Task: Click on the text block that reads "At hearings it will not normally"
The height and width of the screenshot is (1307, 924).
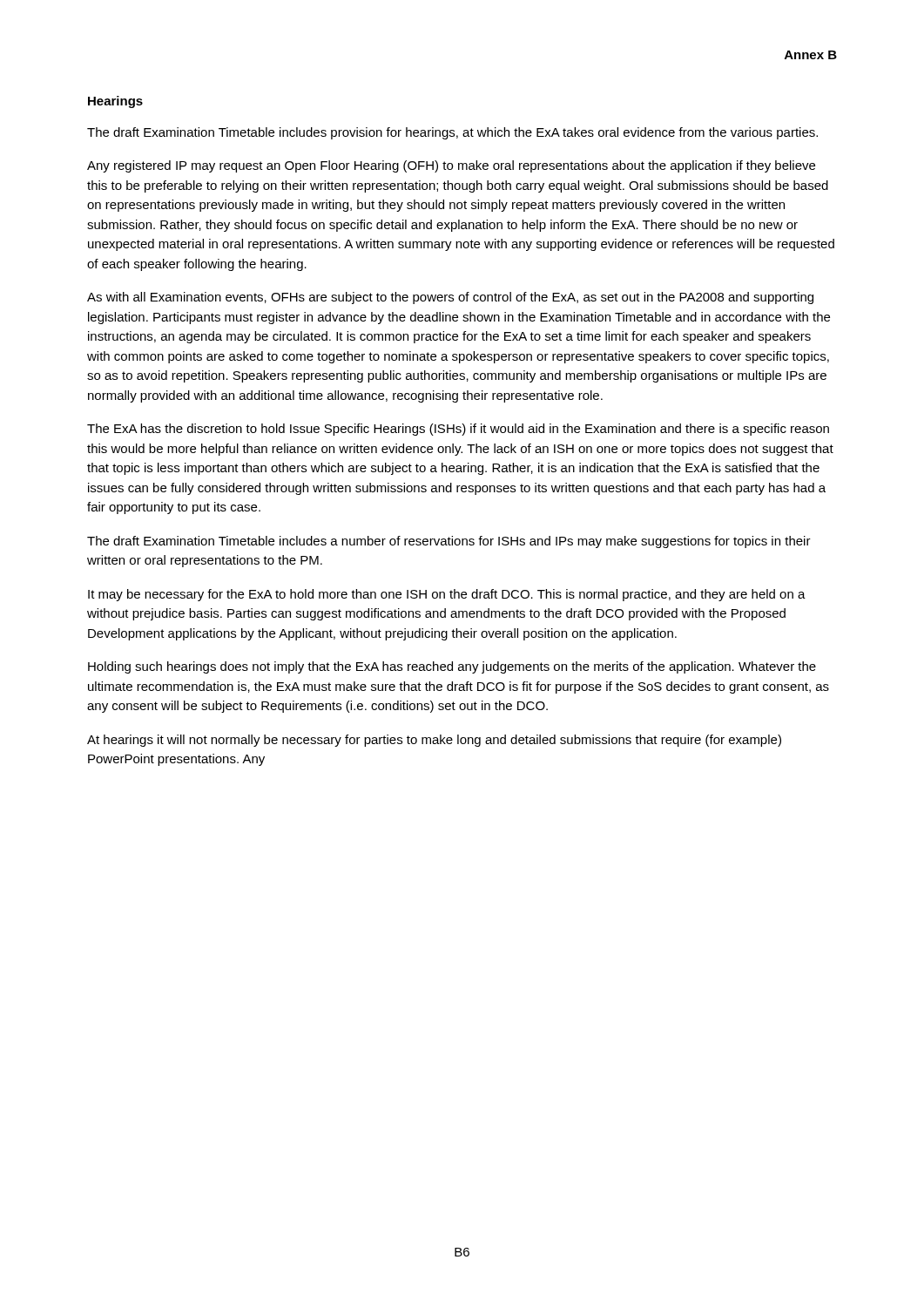Action: (x=435, y=749)
